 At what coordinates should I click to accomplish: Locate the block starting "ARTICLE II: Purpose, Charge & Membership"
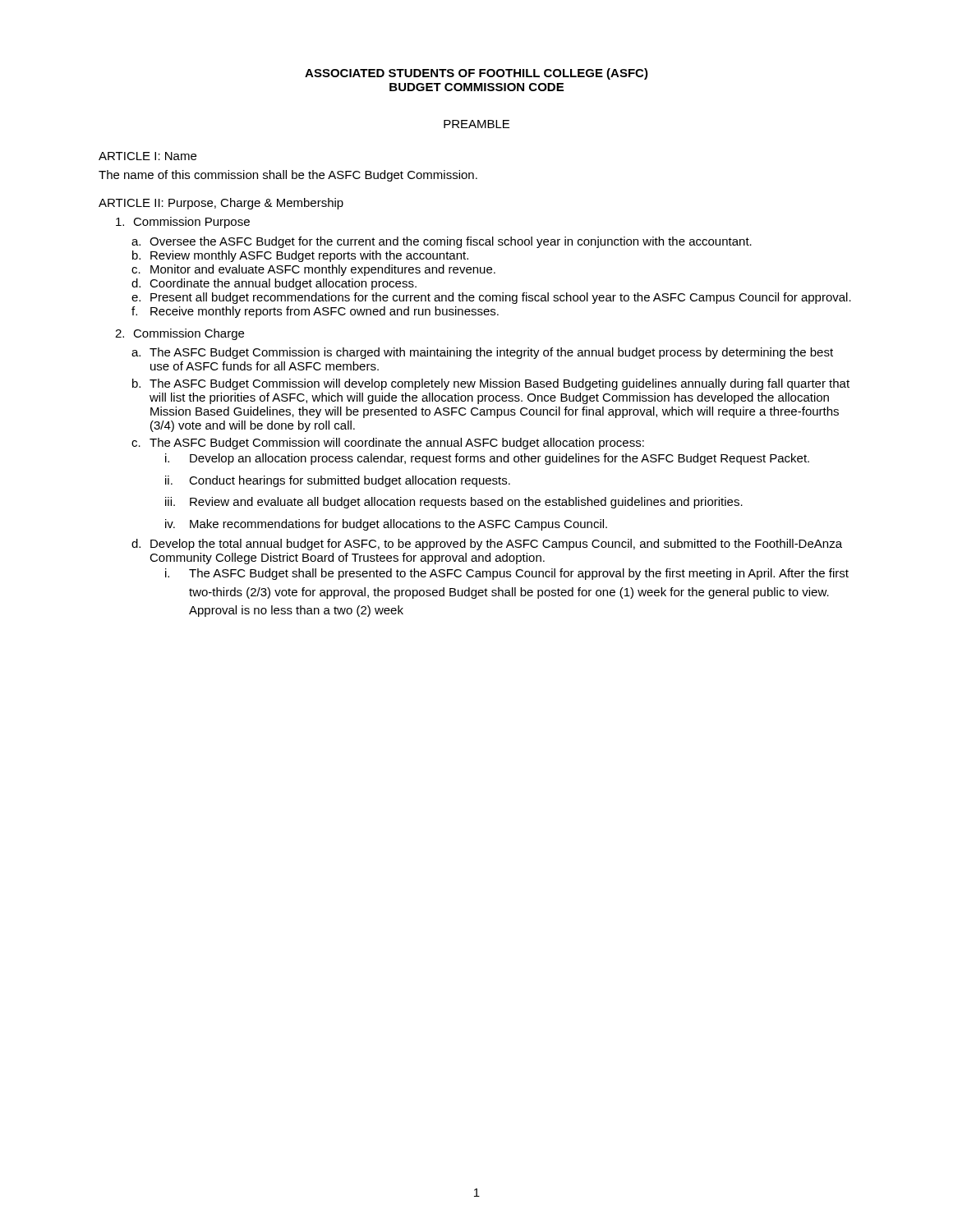221,202
